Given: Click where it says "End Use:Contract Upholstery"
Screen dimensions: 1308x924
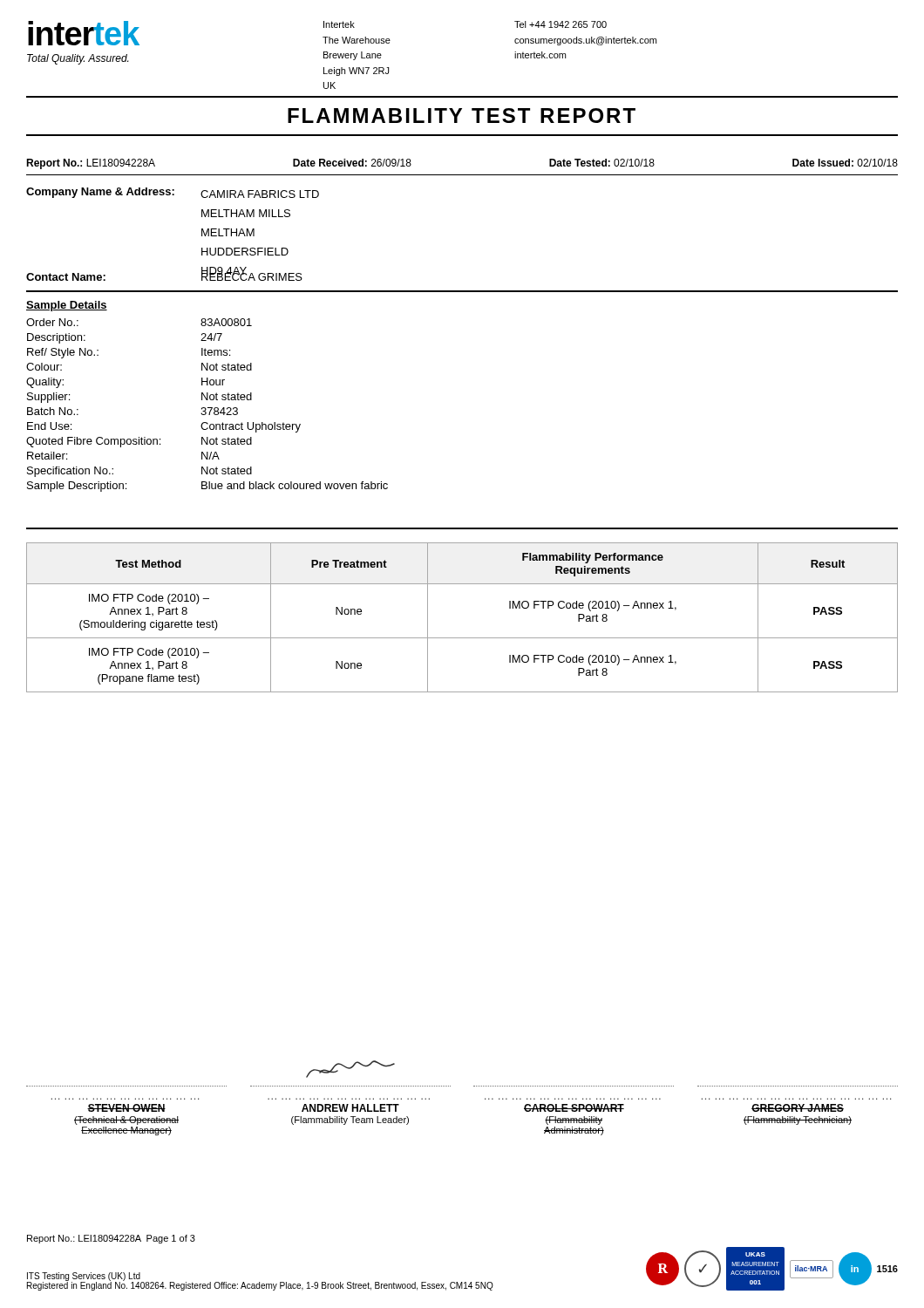Looking at the screenshot, I should tap(52, 429).
